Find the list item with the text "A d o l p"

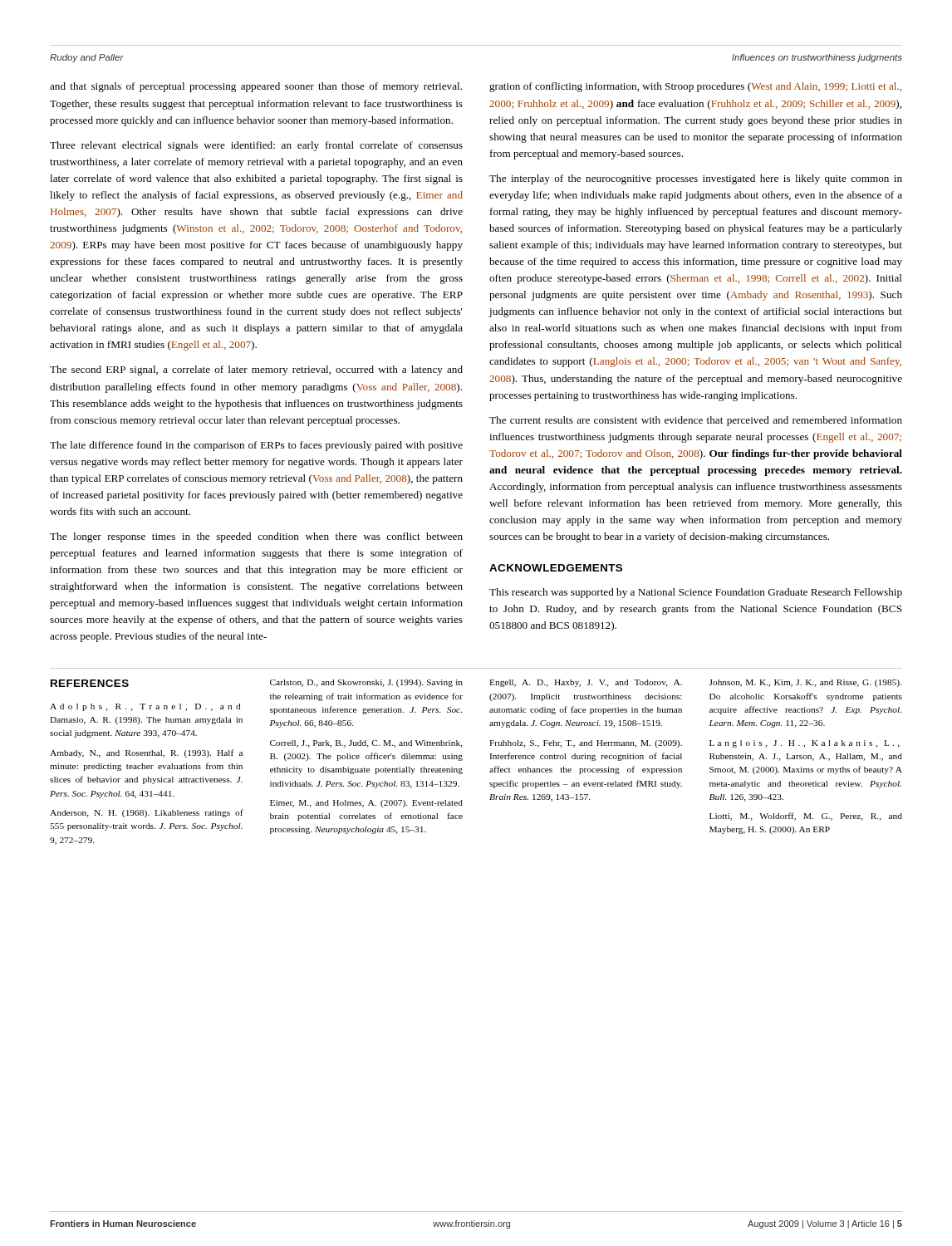[146, 720]
